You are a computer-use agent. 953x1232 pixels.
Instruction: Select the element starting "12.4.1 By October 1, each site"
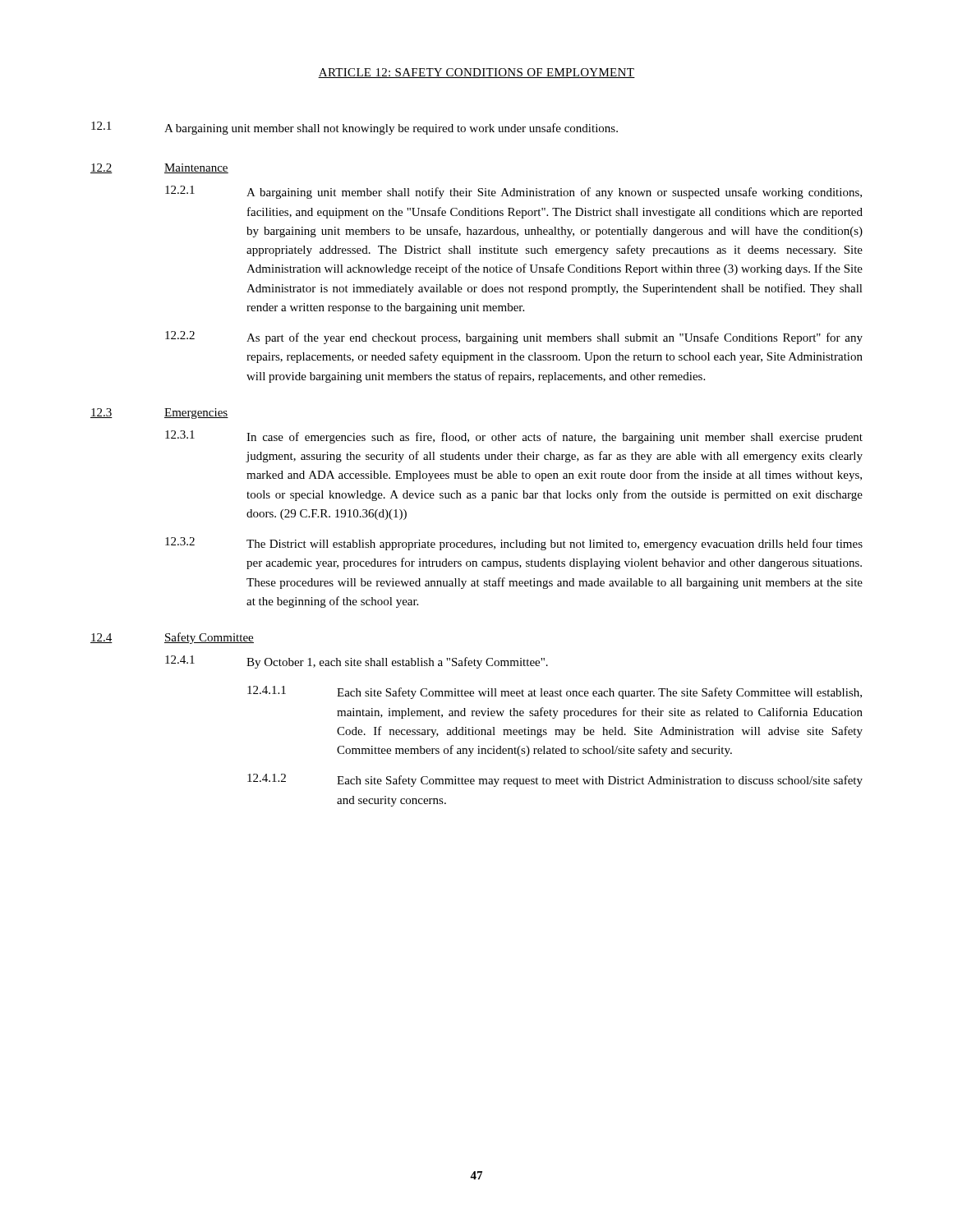click(x=513, y=663)
